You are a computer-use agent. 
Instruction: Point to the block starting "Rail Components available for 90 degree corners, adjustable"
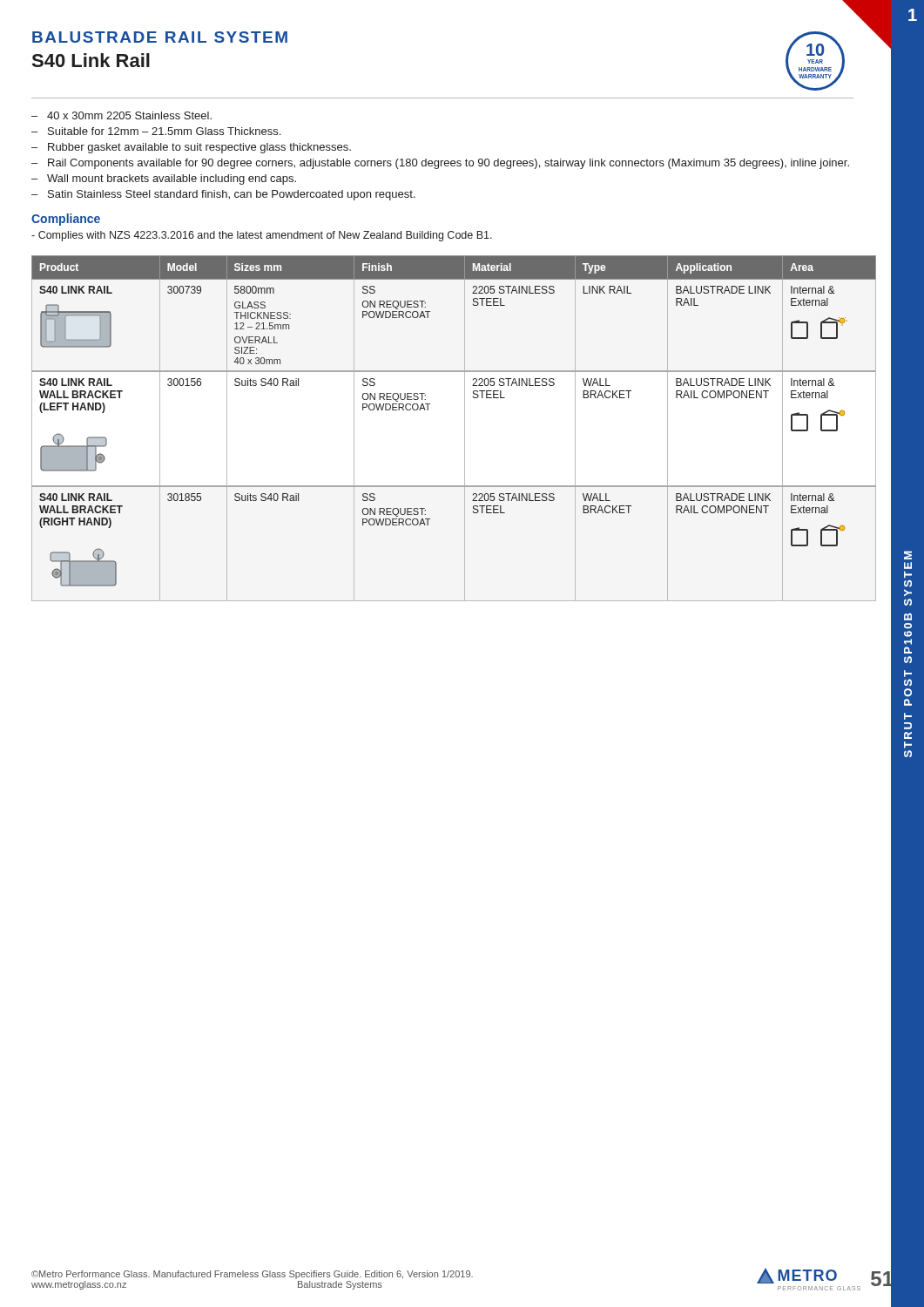coord(449,162)
